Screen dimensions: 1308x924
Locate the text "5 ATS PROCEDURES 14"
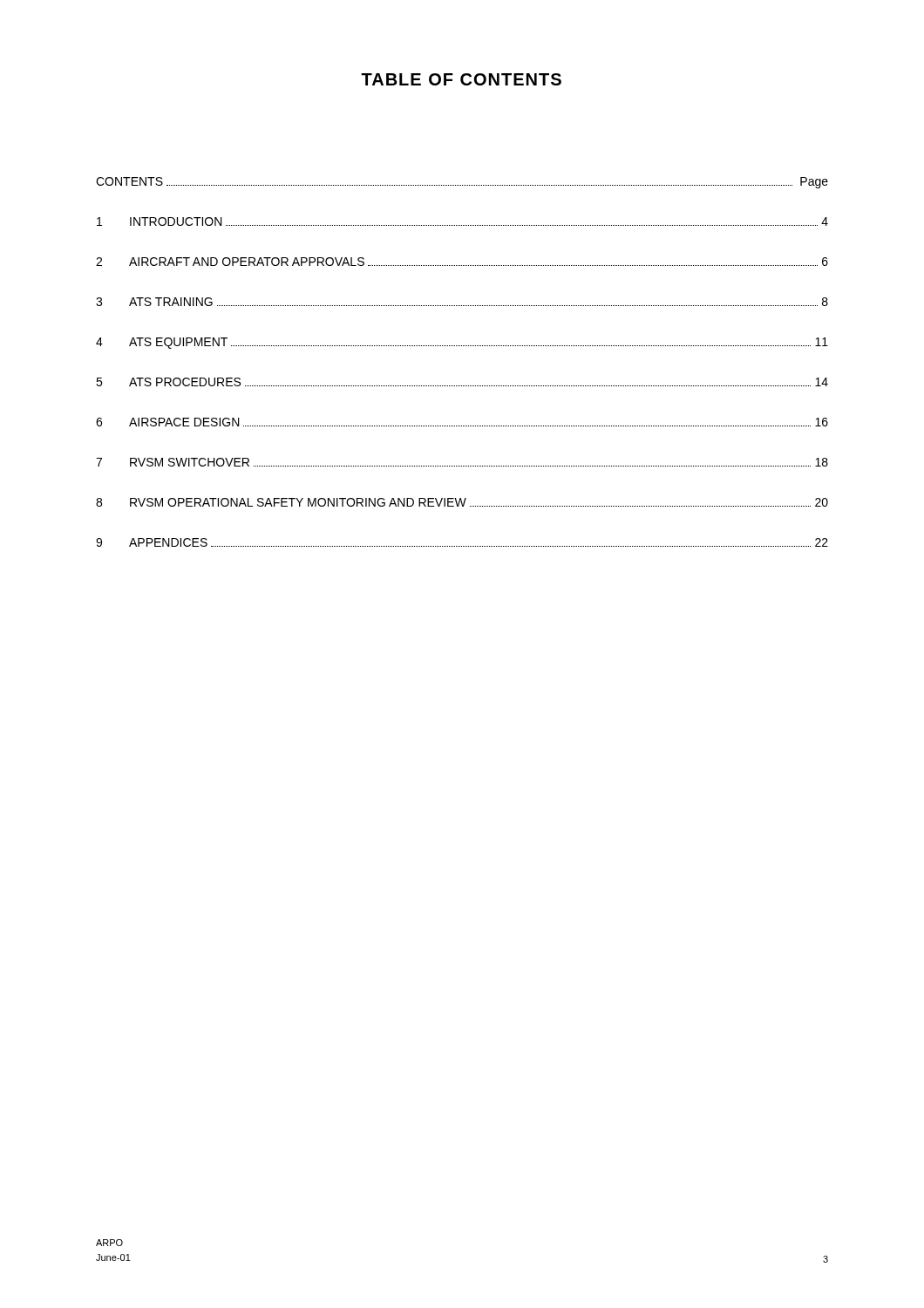click(462, 382)
